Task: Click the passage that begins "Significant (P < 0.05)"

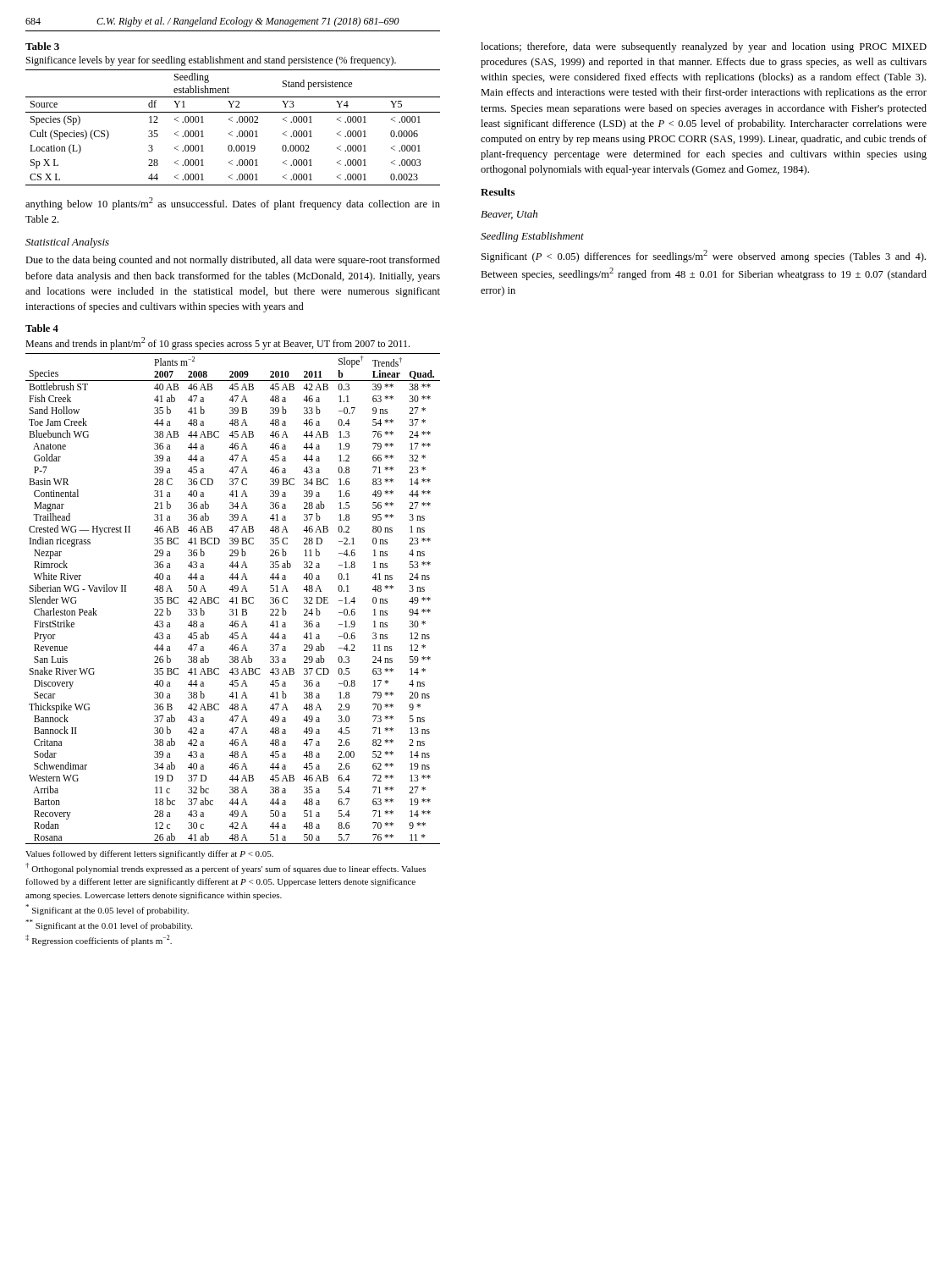Action: pyautogui.click(x=704, y=272)
